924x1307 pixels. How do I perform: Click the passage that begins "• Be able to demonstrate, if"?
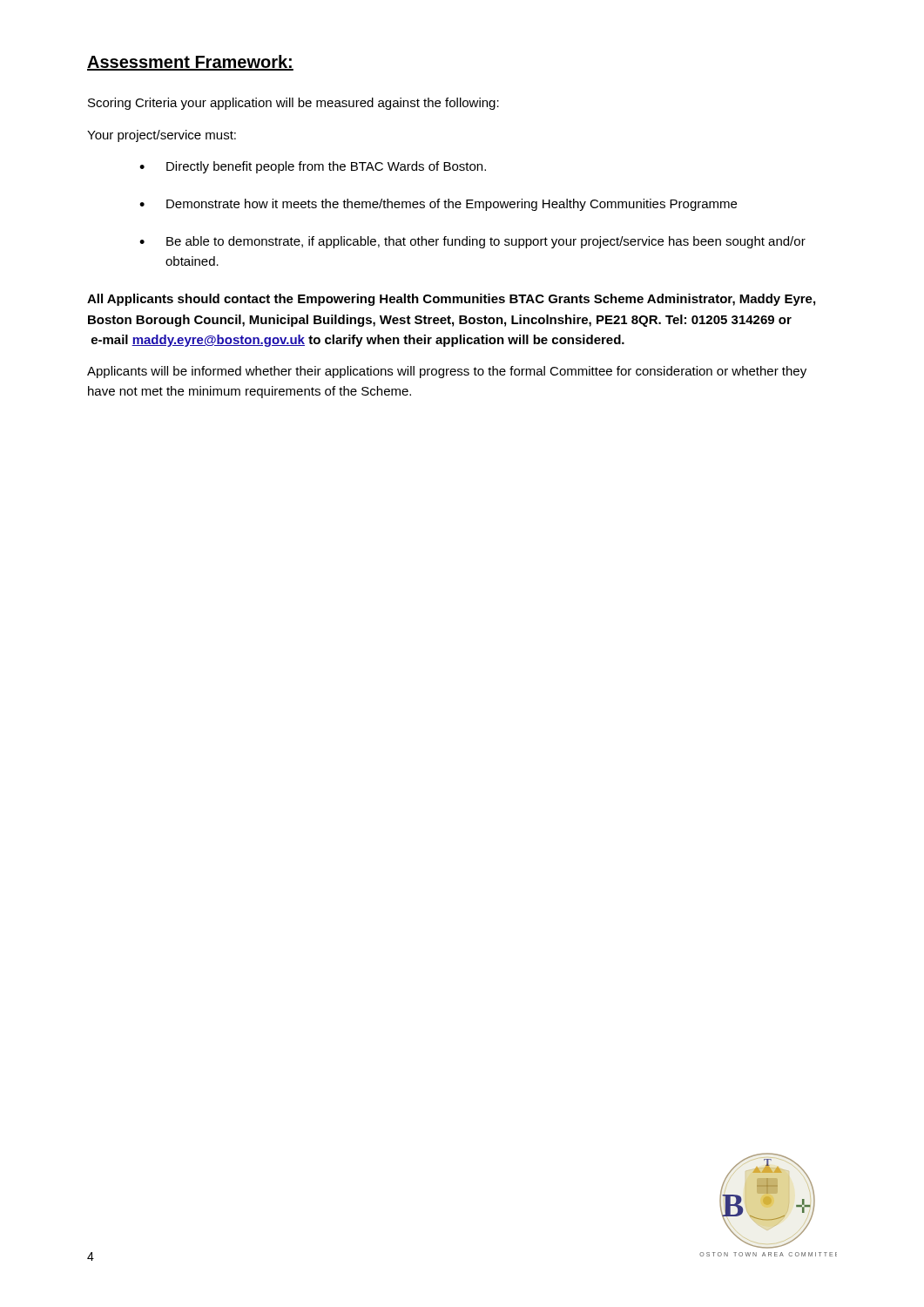(x=488, y=252)
